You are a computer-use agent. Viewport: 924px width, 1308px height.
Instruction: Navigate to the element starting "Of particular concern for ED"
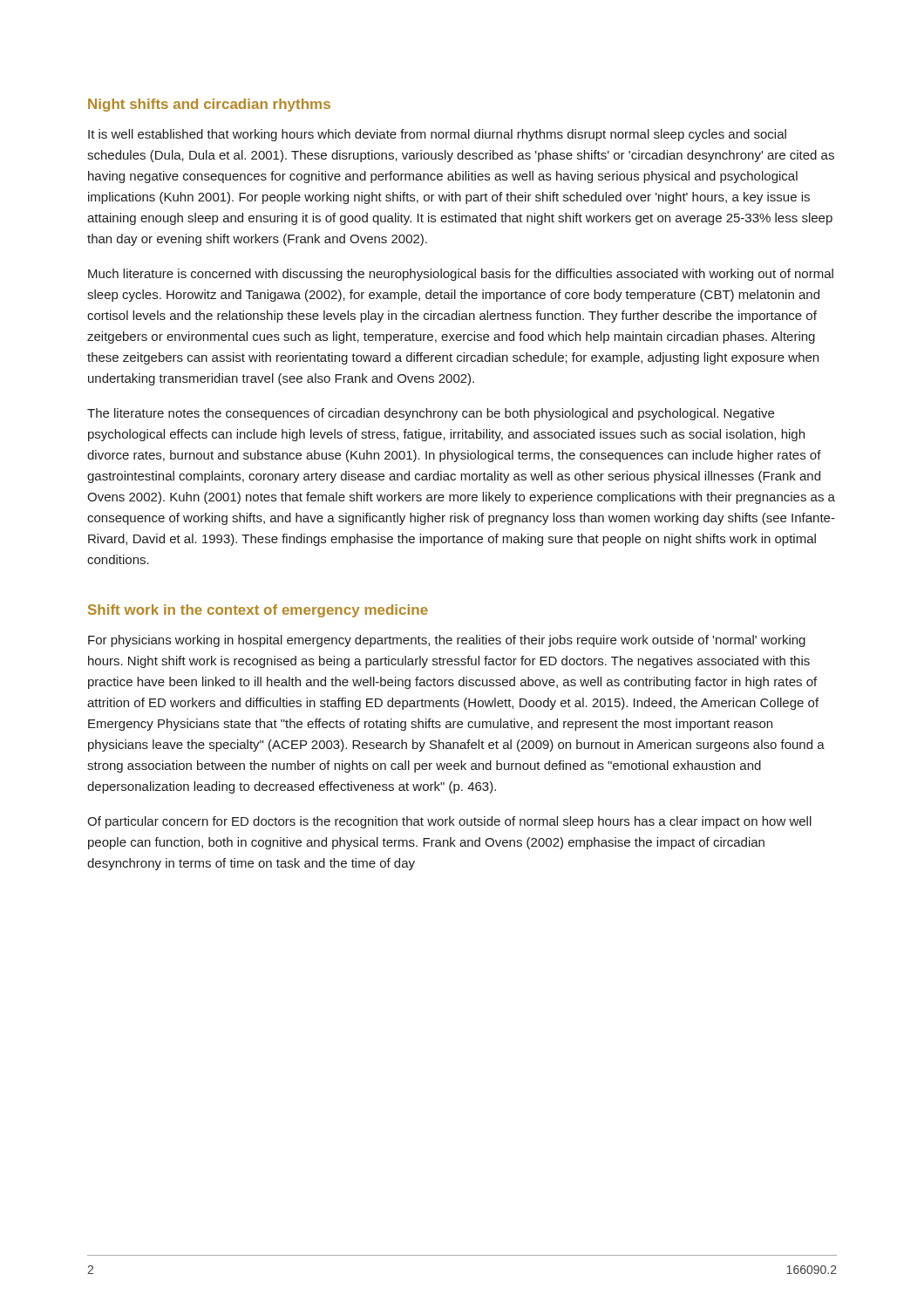click(449, 842)
